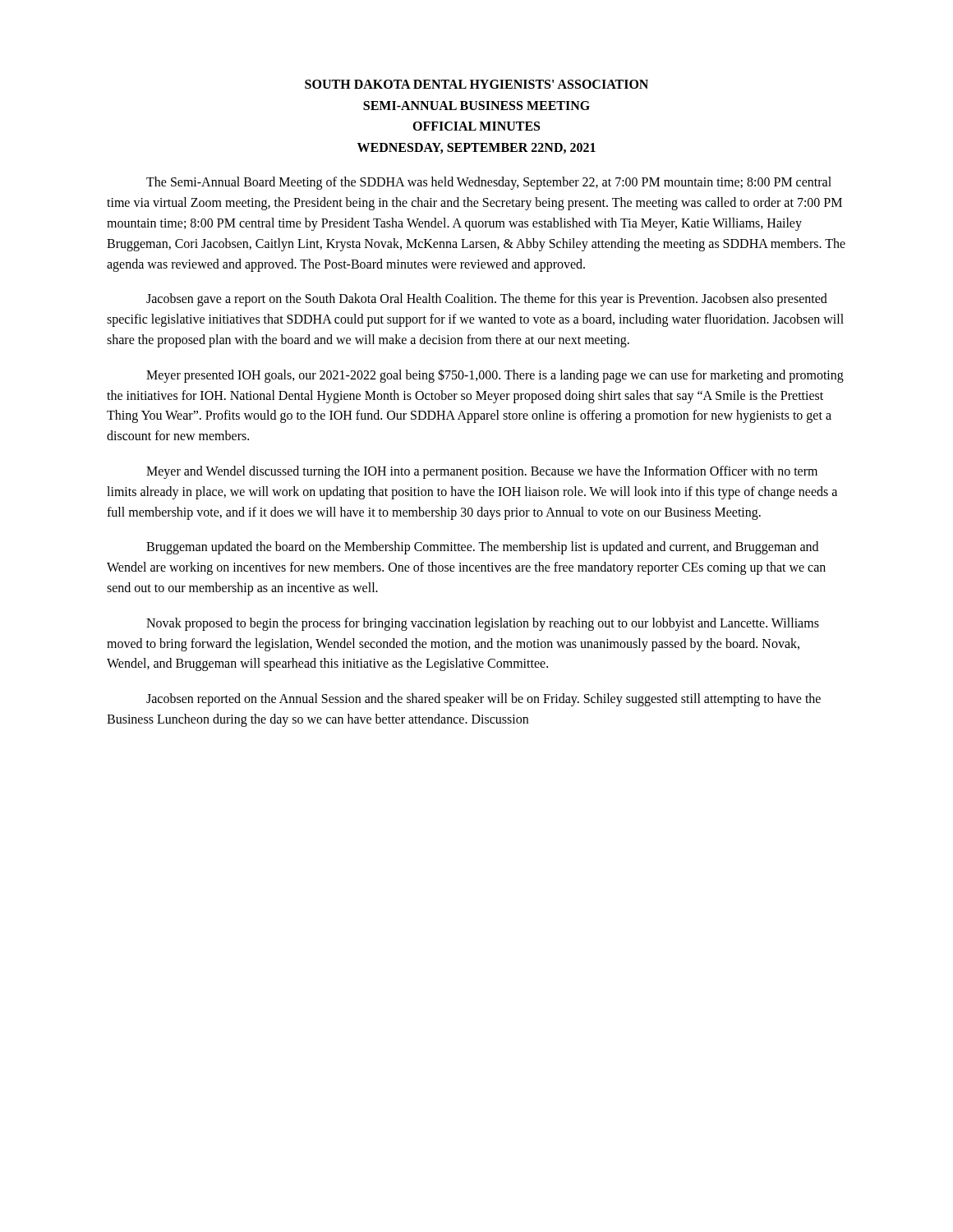Navigate to the block starting "Meyer and Wendel discussed turning the"
The height and width of the screenshot is (1232, 953).
pos(472,491)
